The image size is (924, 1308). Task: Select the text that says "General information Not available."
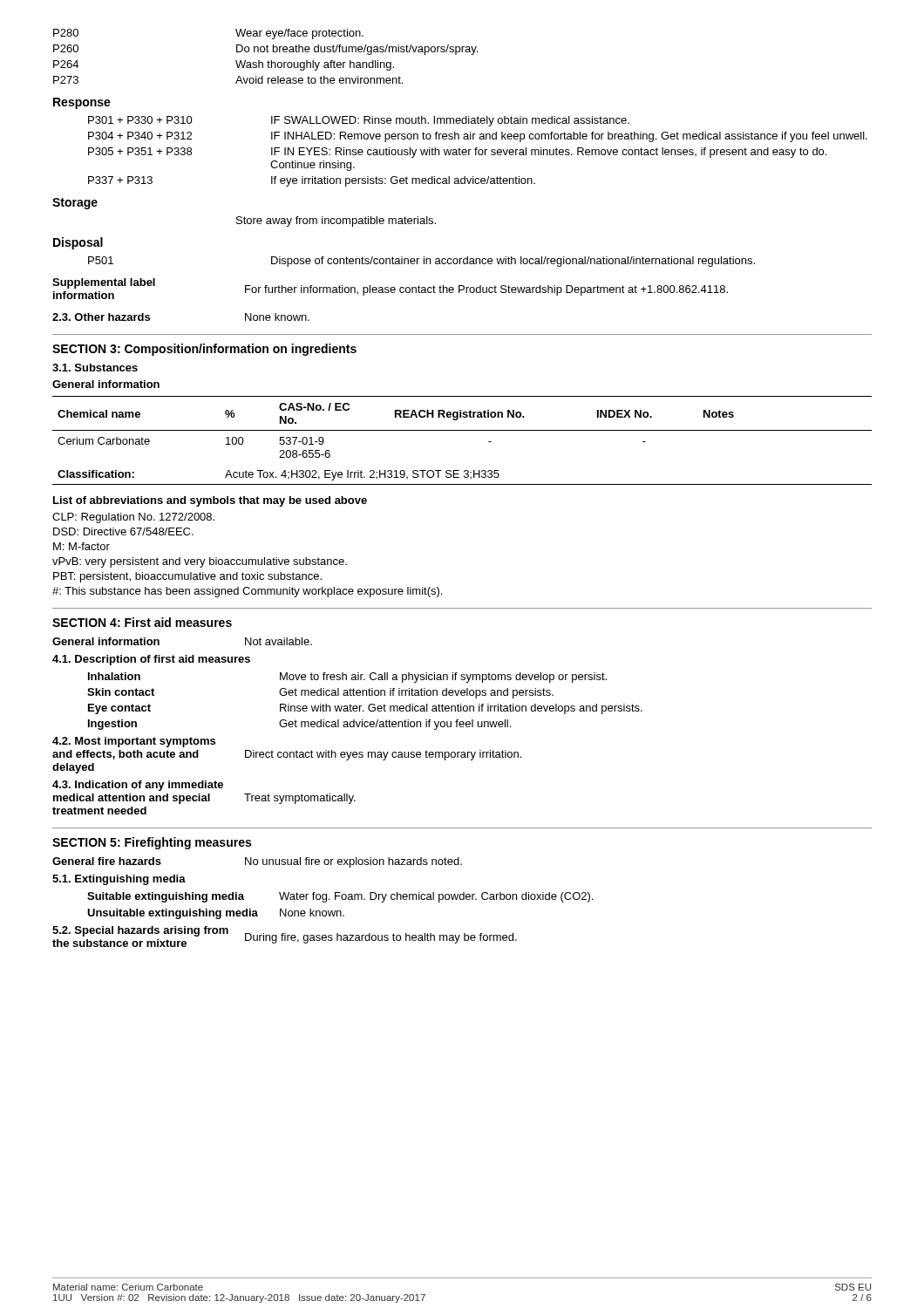coord(112,641)
